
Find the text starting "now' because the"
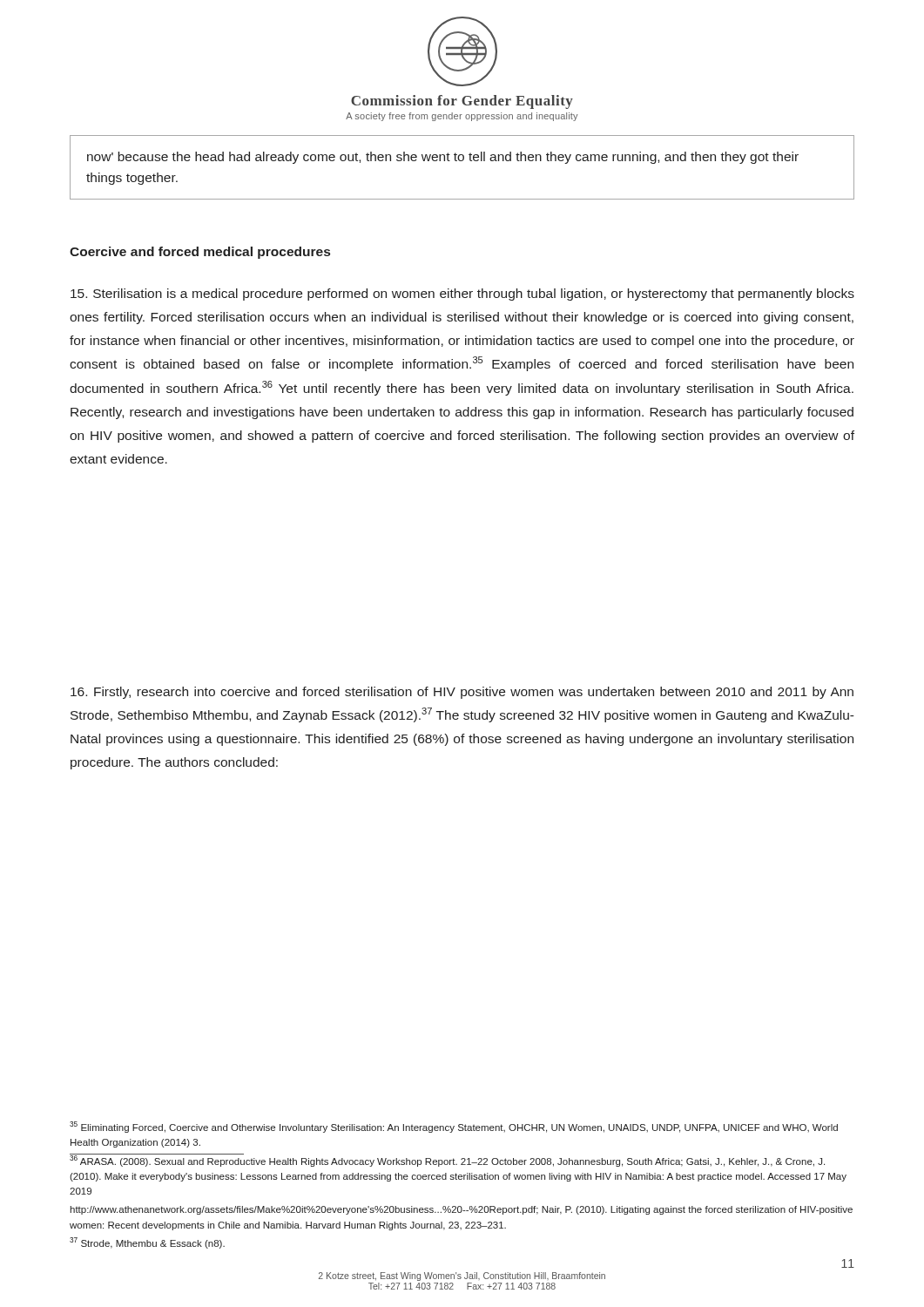[x=442, y=167]
